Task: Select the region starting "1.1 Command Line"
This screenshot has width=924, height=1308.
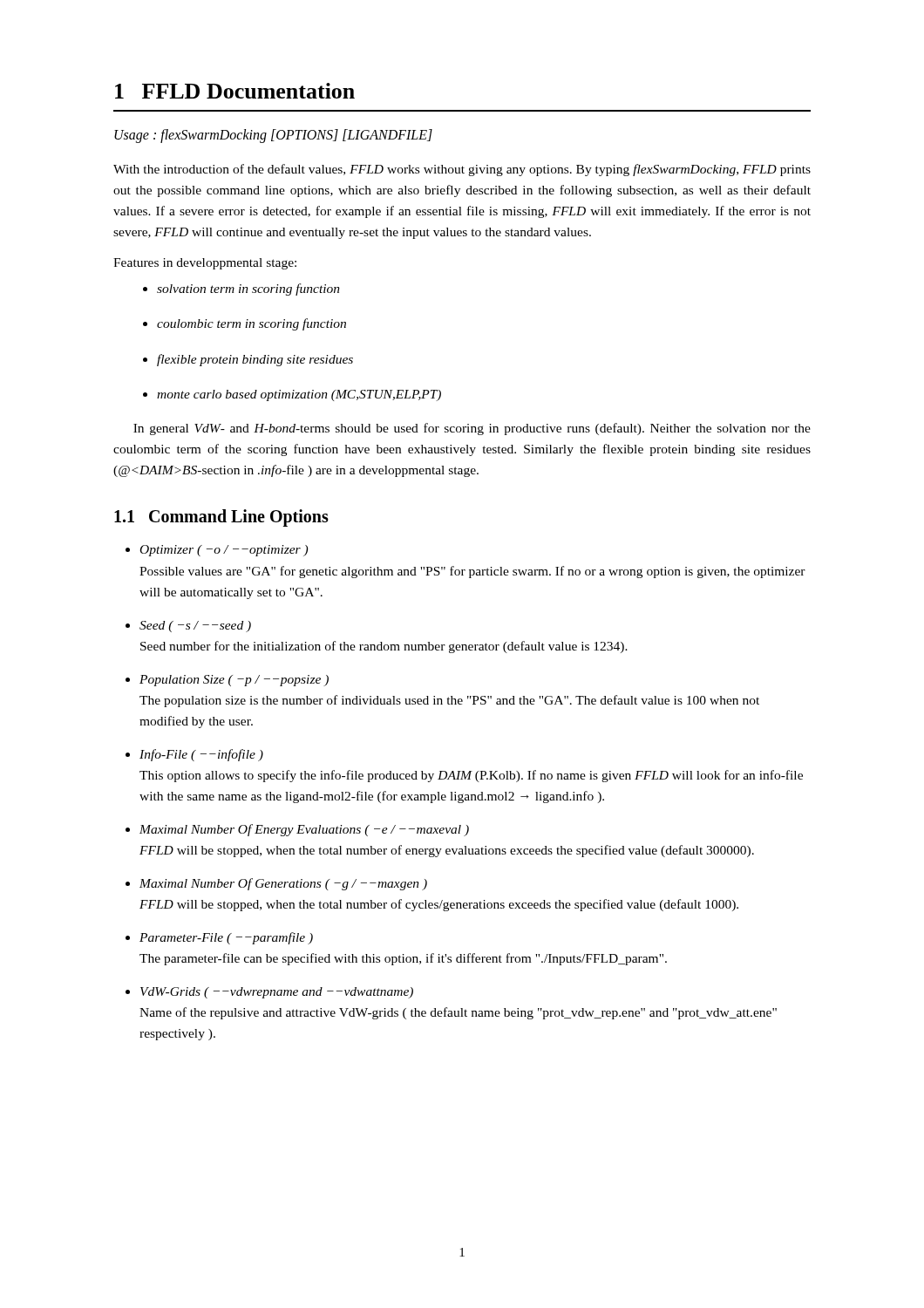Action: click(x=221, y=518)
